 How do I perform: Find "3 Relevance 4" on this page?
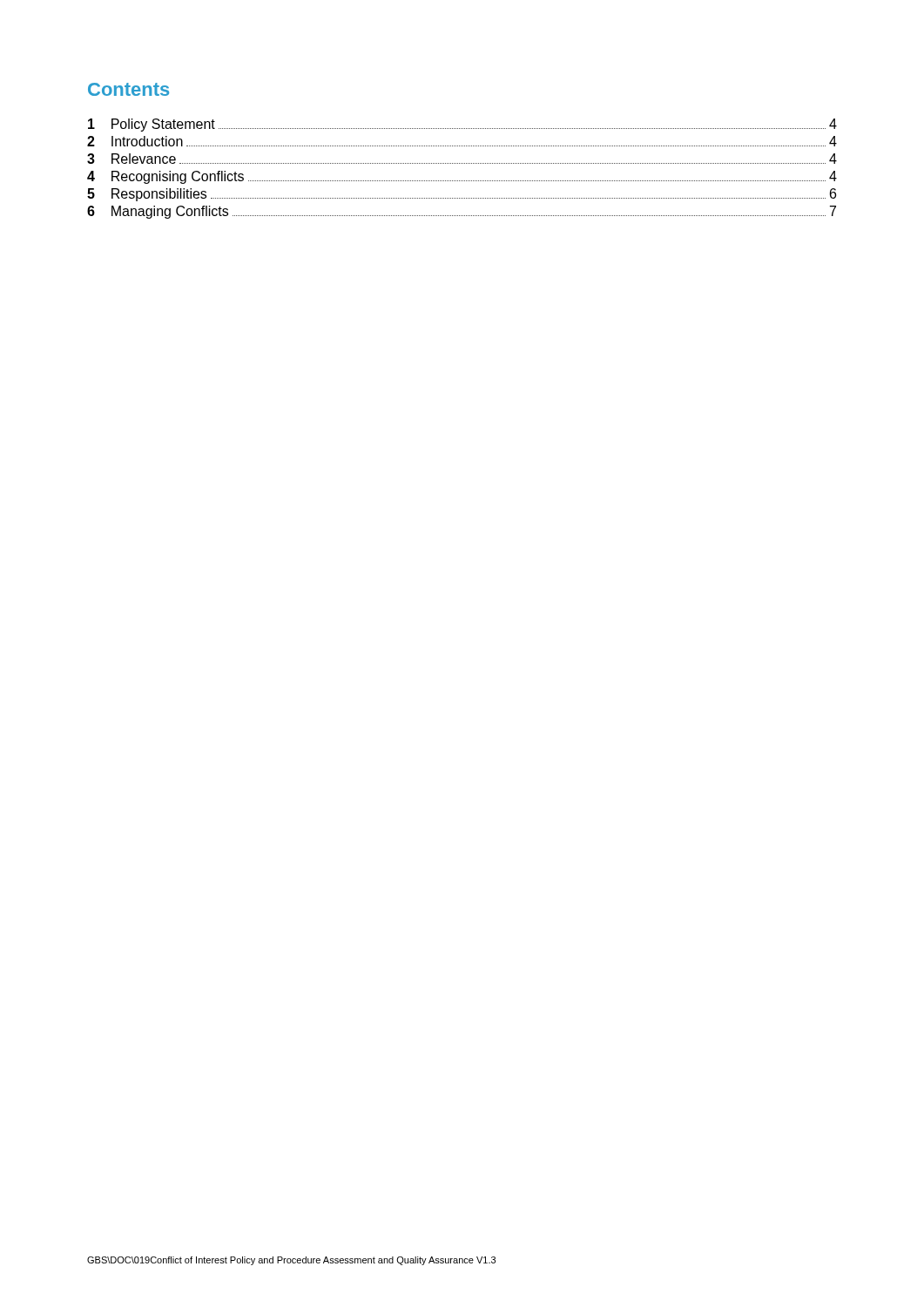pyautogui.click(x=462, y=159)
